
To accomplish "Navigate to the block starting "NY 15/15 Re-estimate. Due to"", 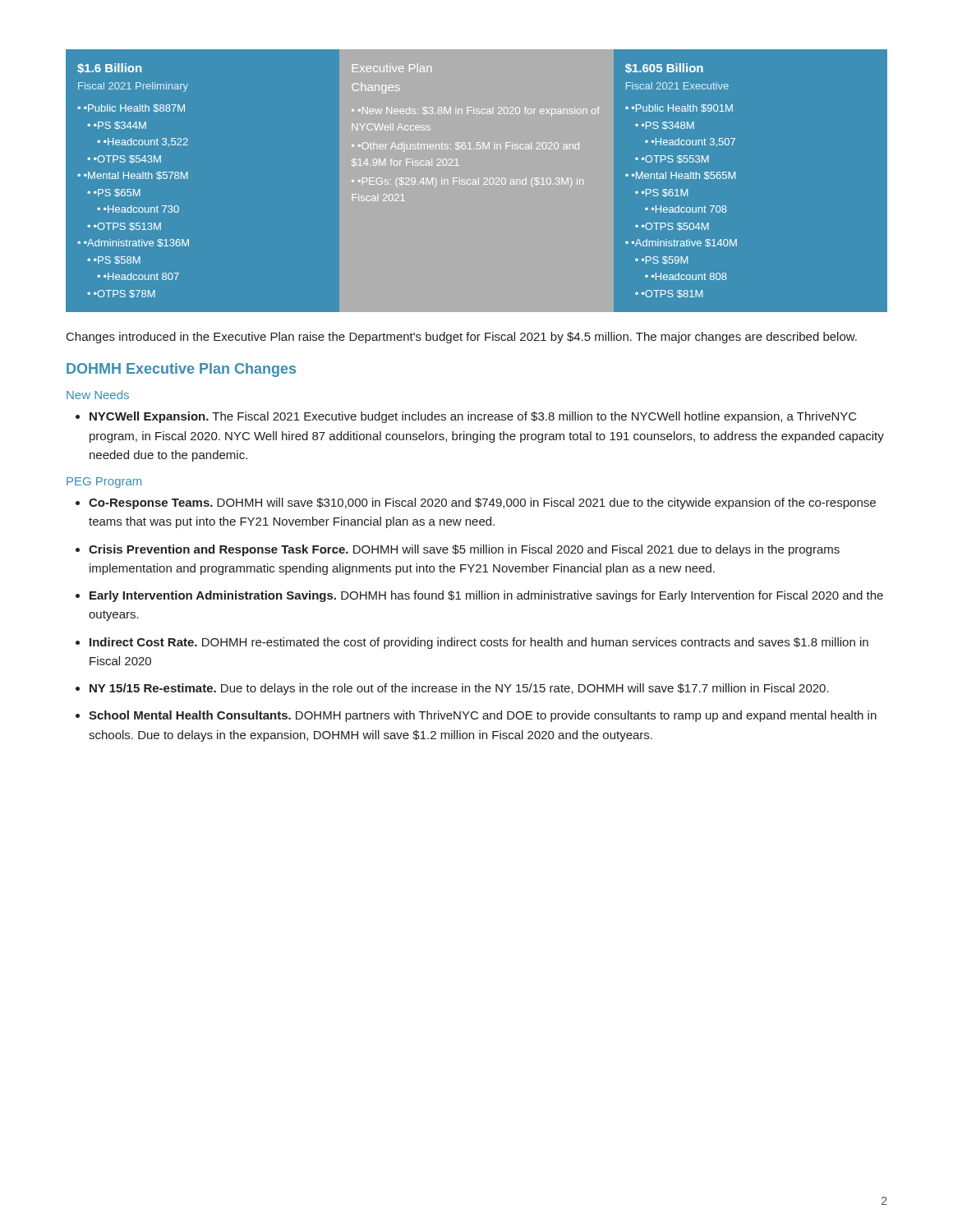I will [459, 688].
